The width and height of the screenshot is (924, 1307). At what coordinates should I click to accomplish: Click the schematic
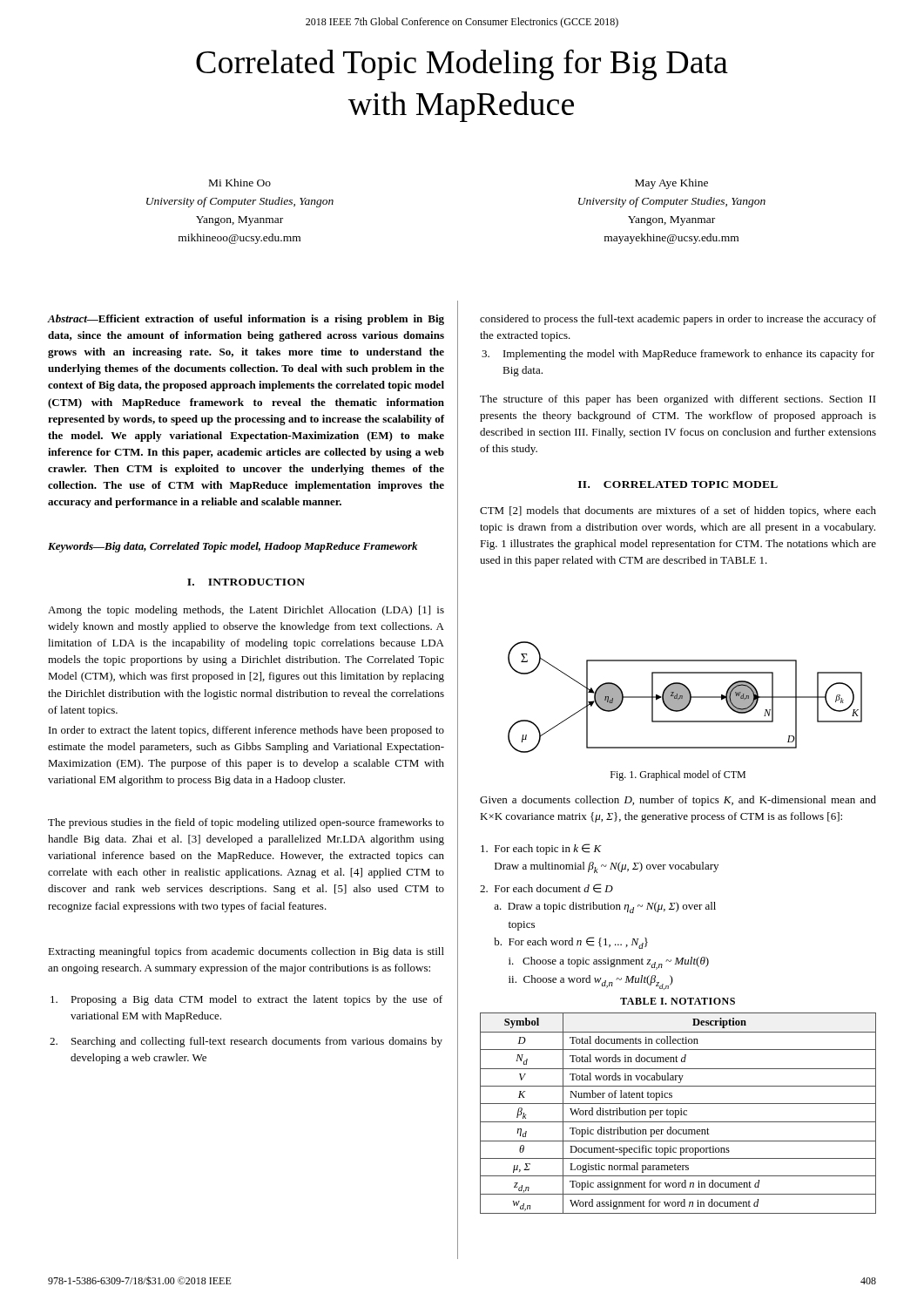678,690
